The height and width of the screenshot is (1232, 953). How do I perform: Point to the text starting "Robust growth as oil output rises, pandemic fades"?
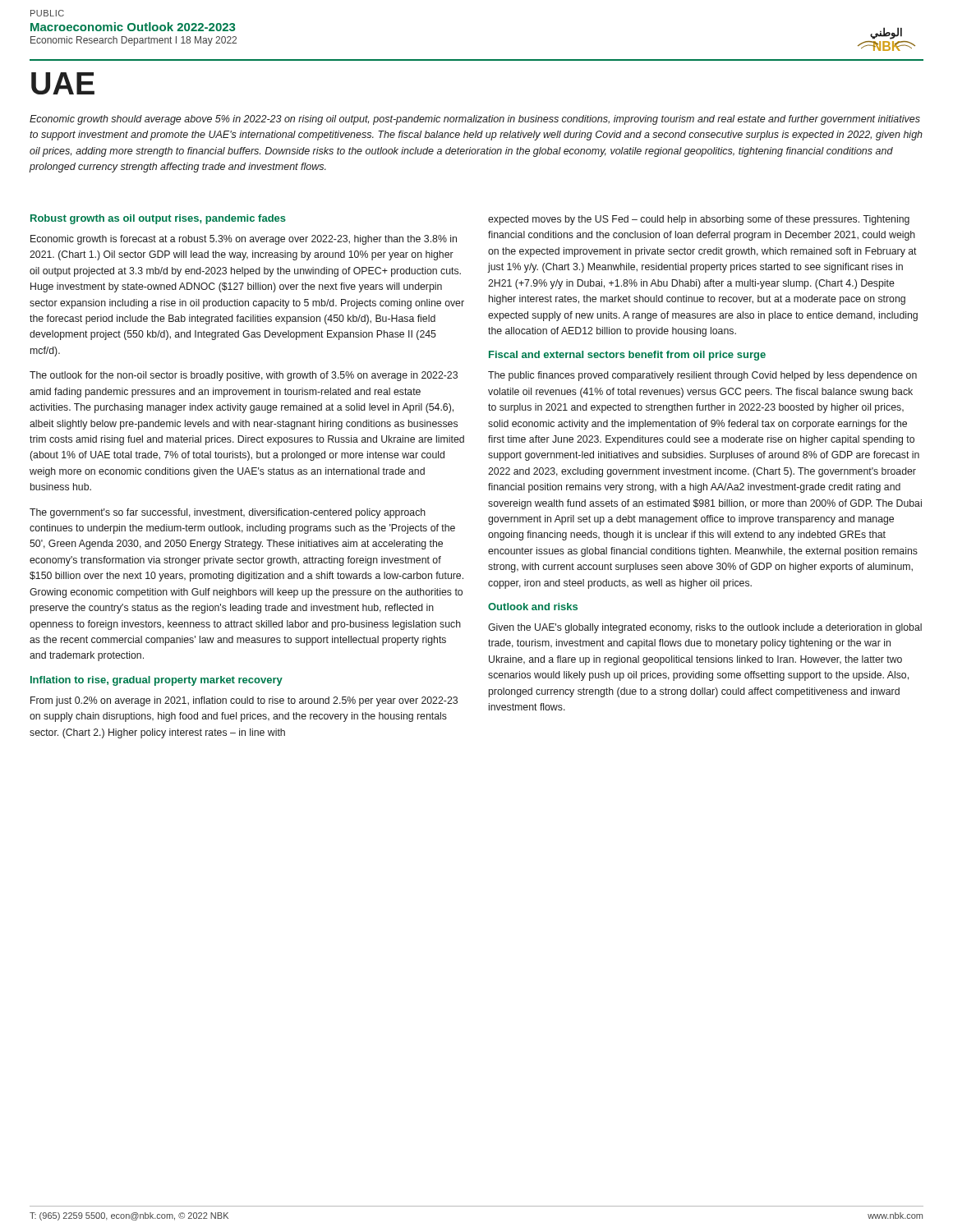pyautogui.click(x=158, y=218)
